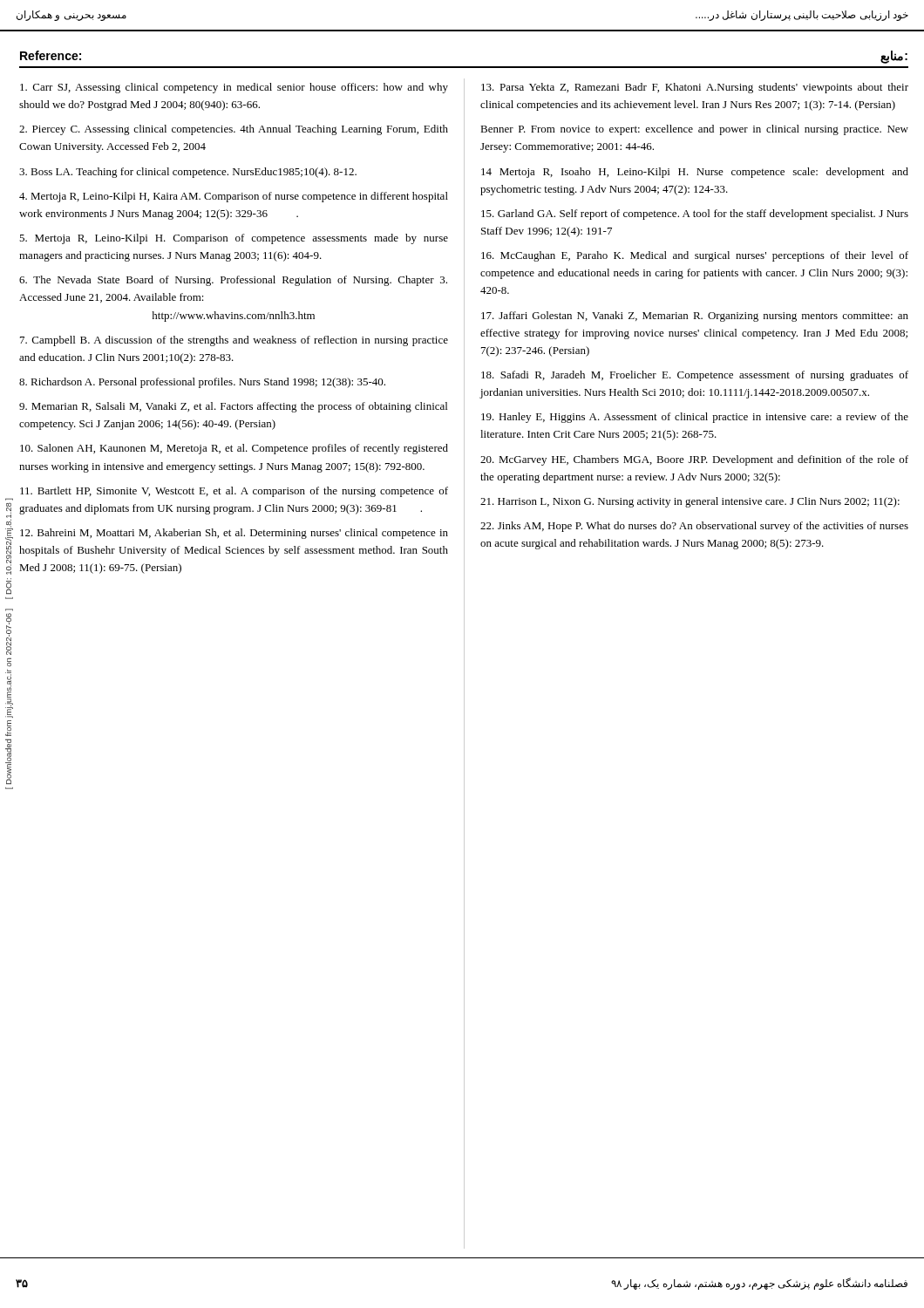Viewport: 924px width, 1308px height.
Task: Locate the text block starting "Benner P. From novice"
Action: point(694,138)
